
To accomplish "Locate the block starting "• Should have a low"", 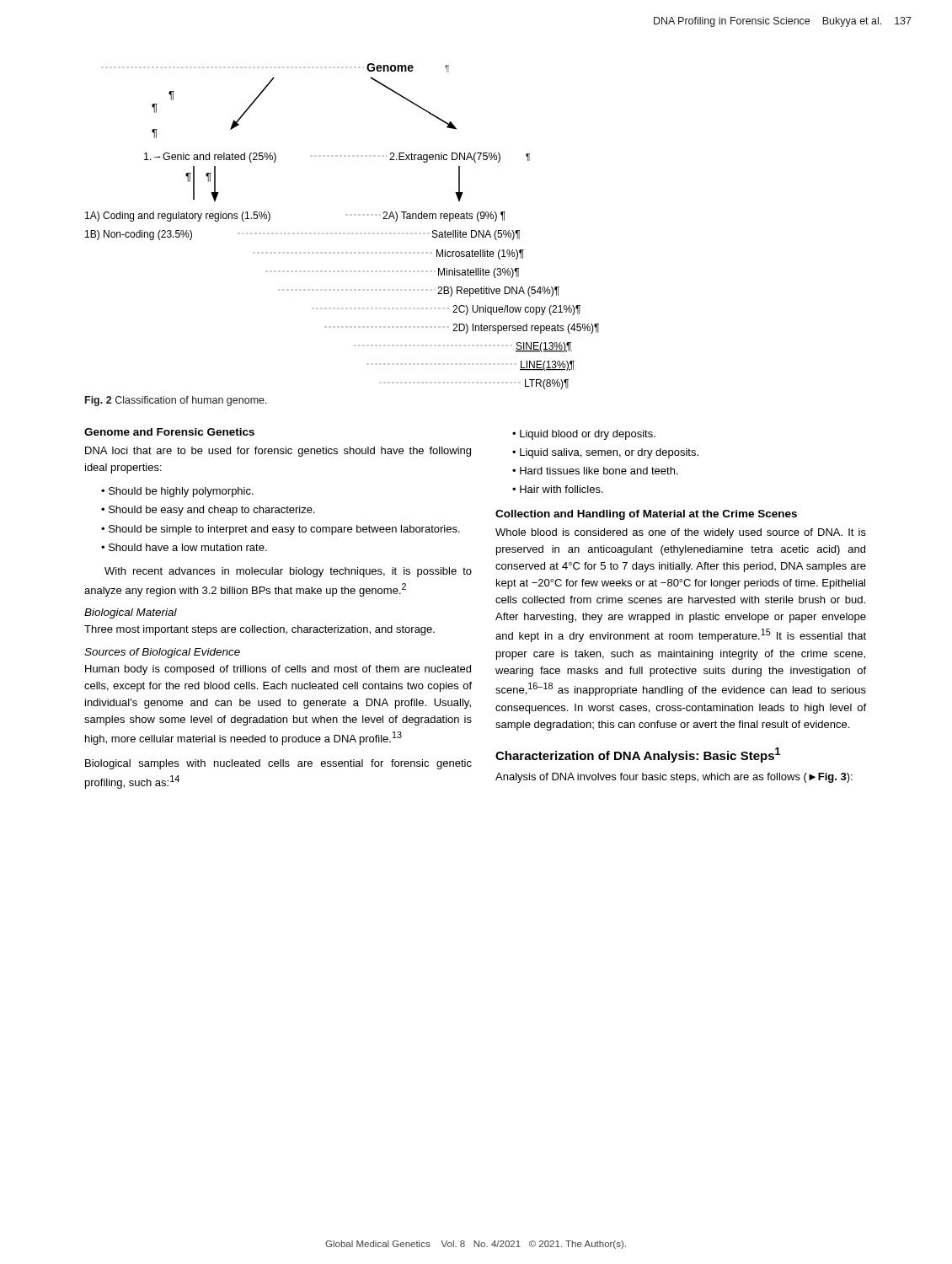I will point(184,547).
